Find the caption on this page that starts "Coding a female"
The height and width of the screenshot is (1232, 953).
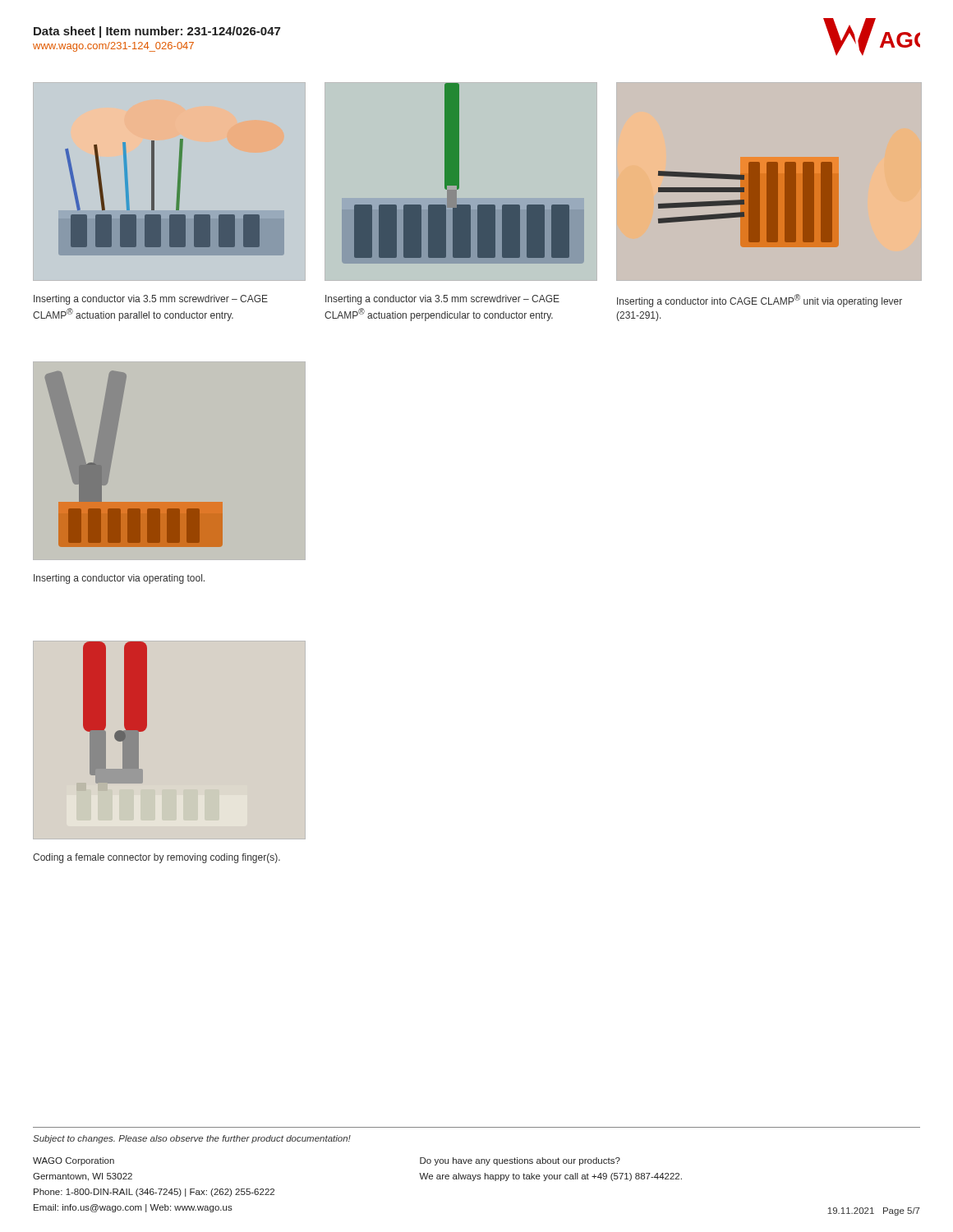(x=168, y=858)
